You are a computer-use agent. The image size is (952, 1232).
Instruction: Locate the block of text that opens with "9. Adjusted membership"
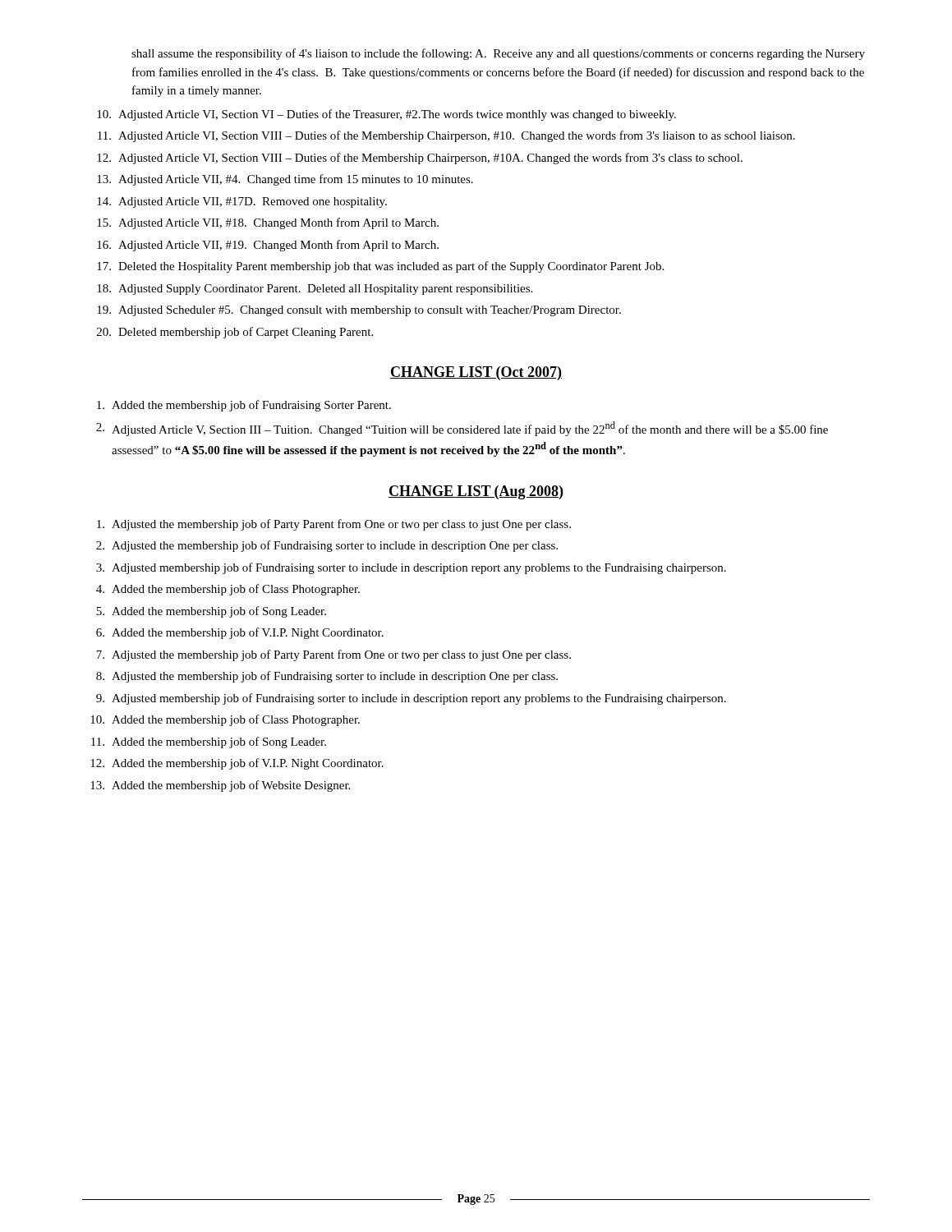tap(476, 698)
